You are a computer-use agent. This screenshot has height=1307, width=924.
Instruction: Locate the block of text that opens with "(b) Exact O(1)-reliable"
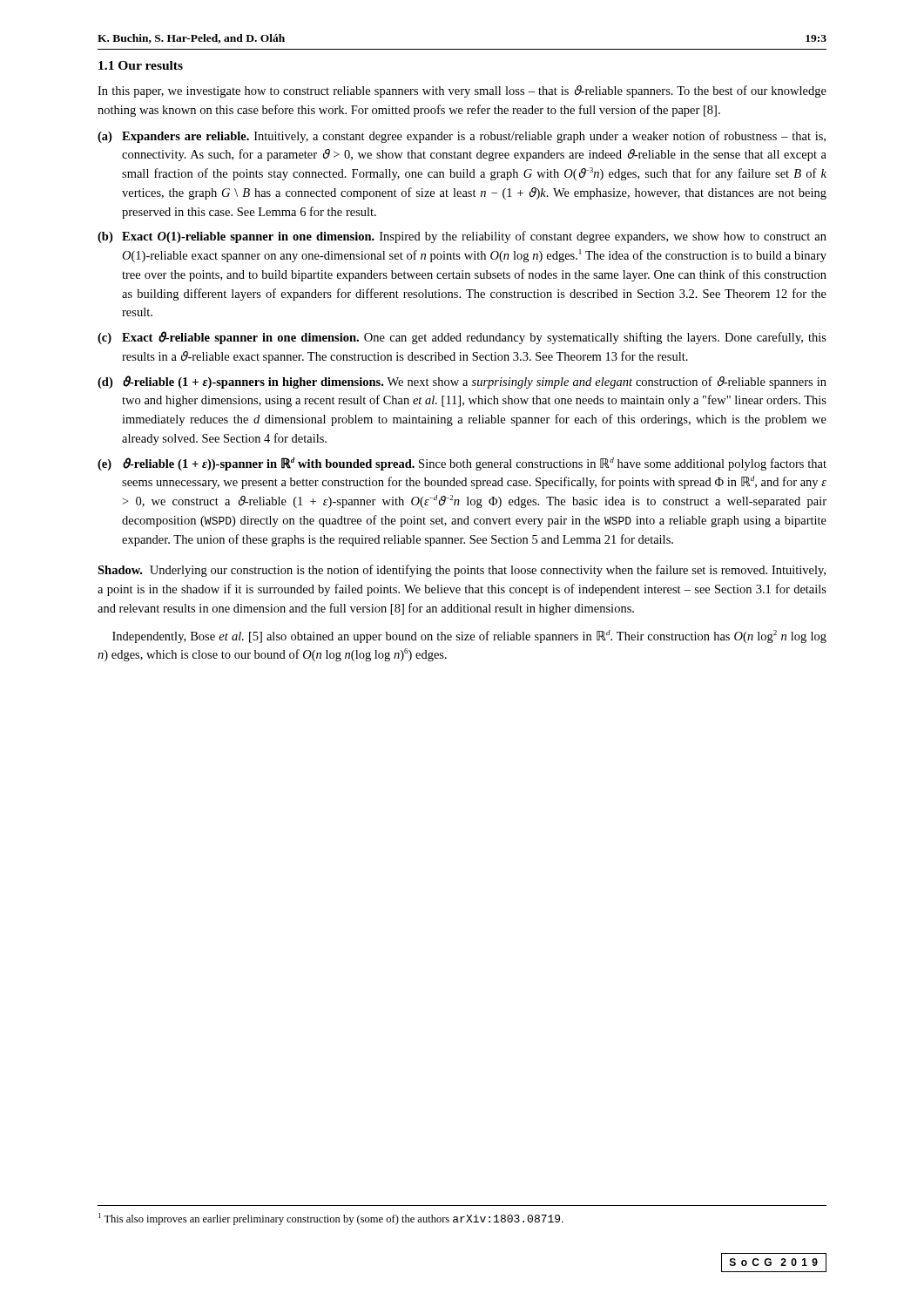[x=462, y=275]
